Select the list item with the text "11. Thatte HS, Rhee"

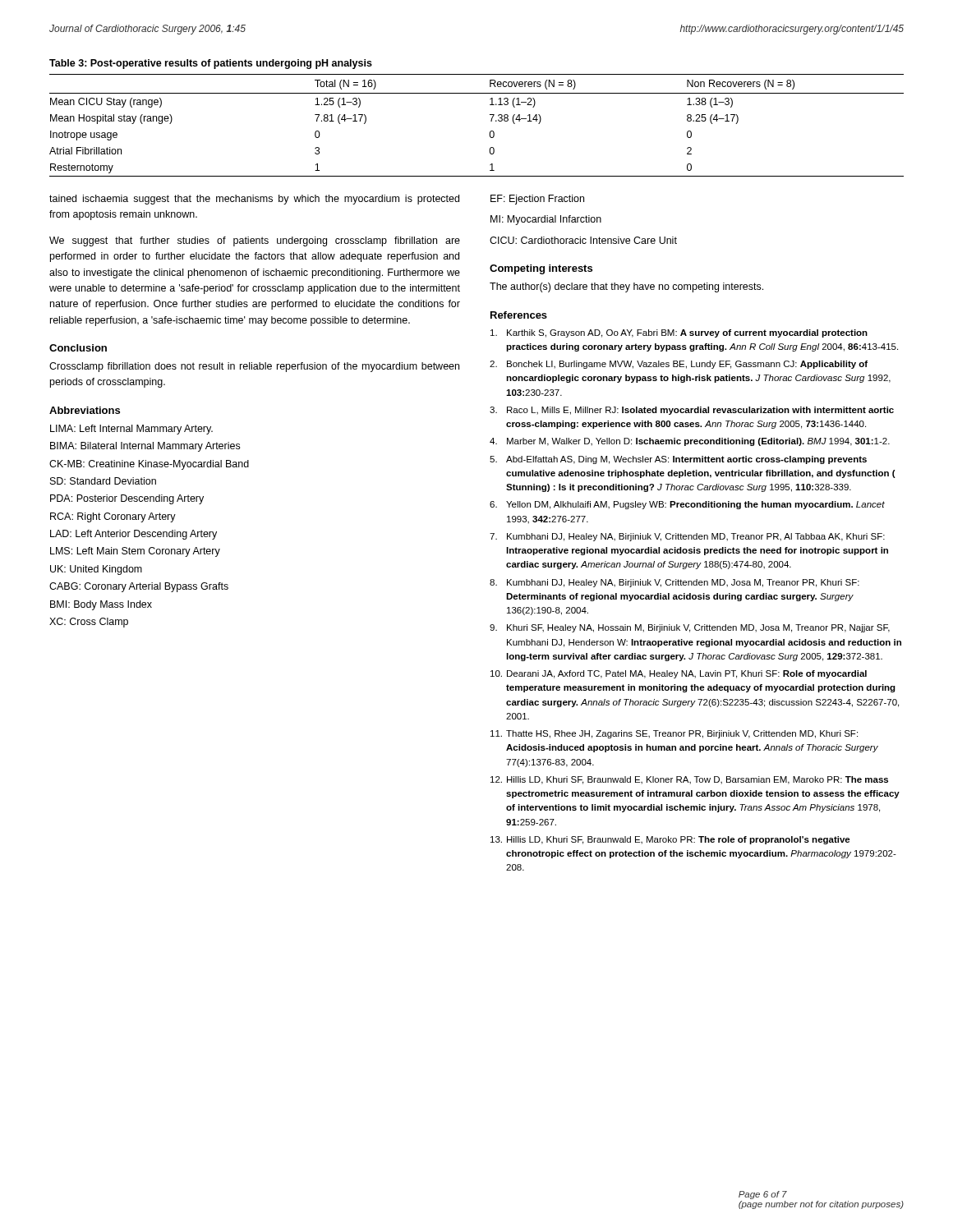(x=697, y=748)
